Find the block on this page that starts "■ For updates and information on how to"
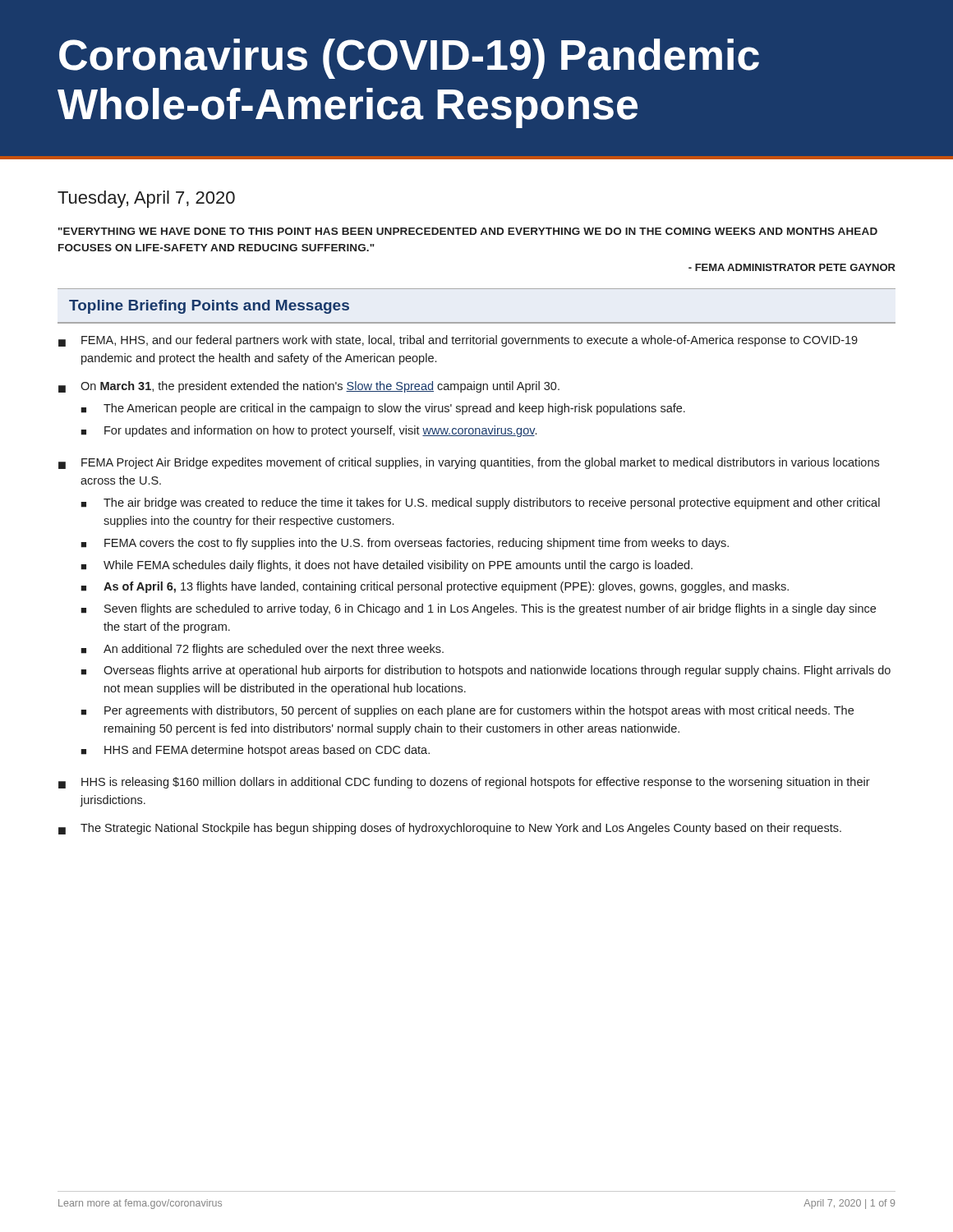This screenshot has width=953, height=1232. [x=488, y=431]
